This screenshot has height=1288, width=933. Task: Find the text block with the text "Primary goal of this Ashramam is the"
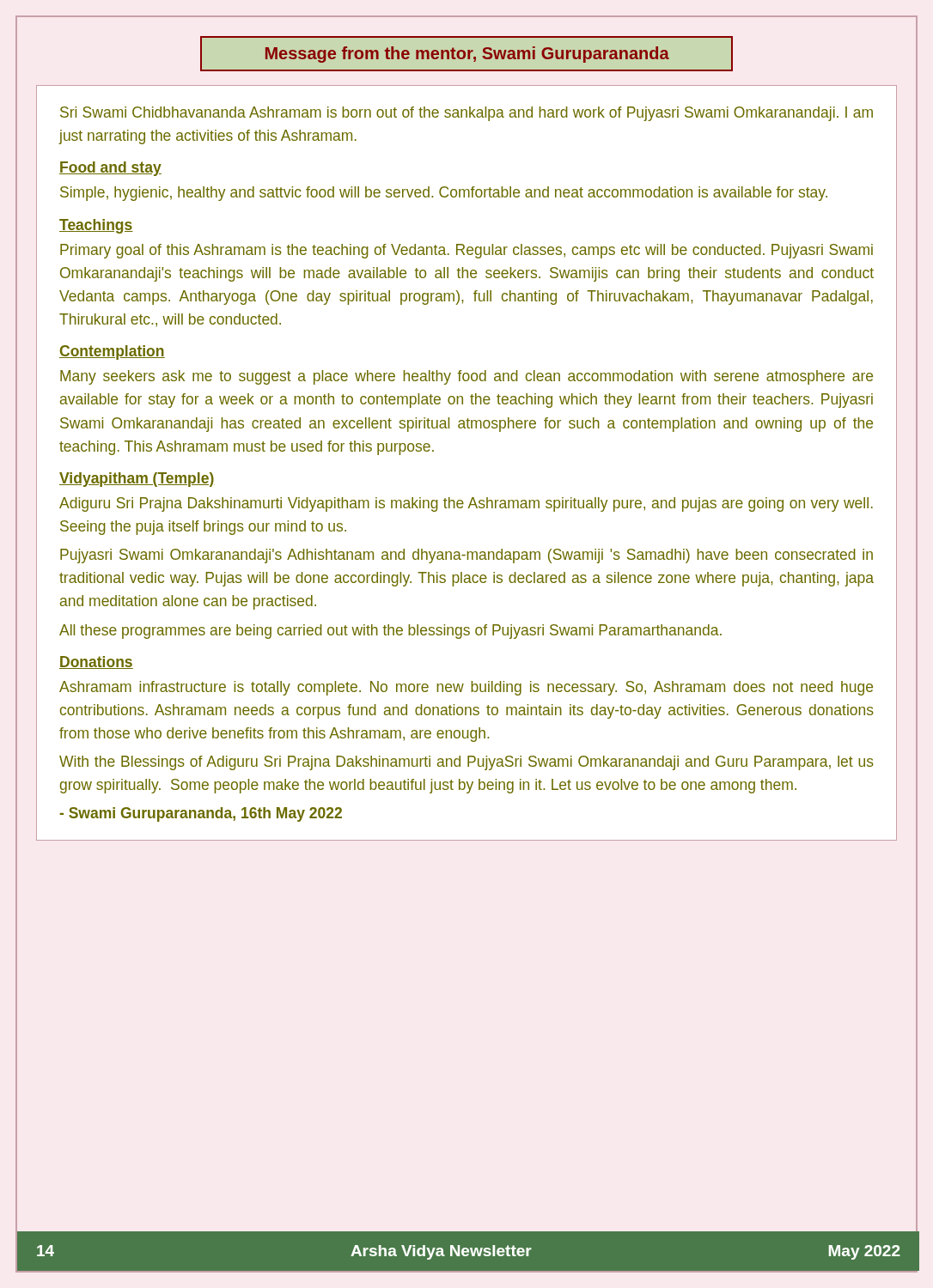[x=466, y=285]
